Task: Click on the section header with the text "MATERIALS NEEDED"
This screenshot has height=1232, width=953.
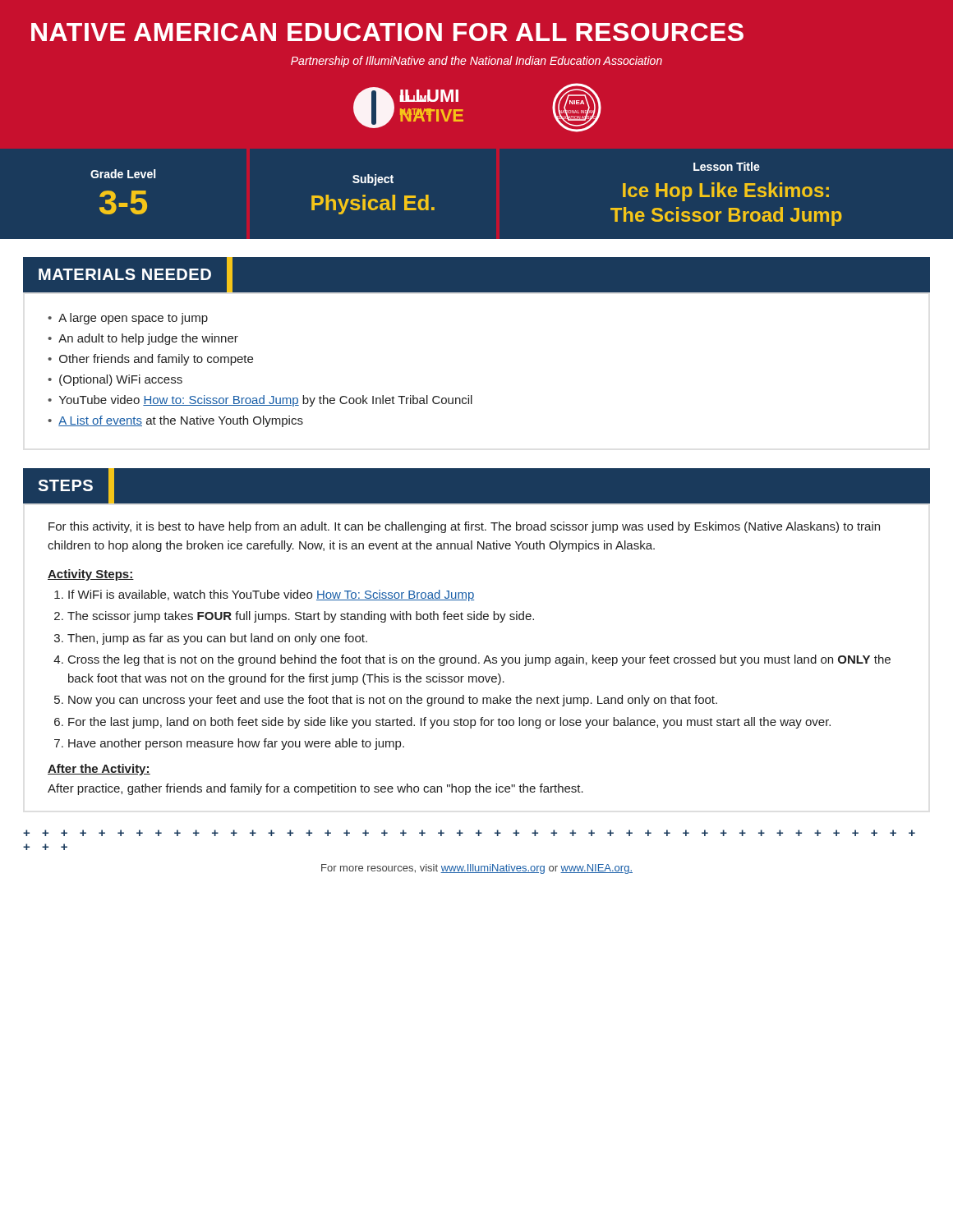Action: pyautogui.click(x=128, y=275)
